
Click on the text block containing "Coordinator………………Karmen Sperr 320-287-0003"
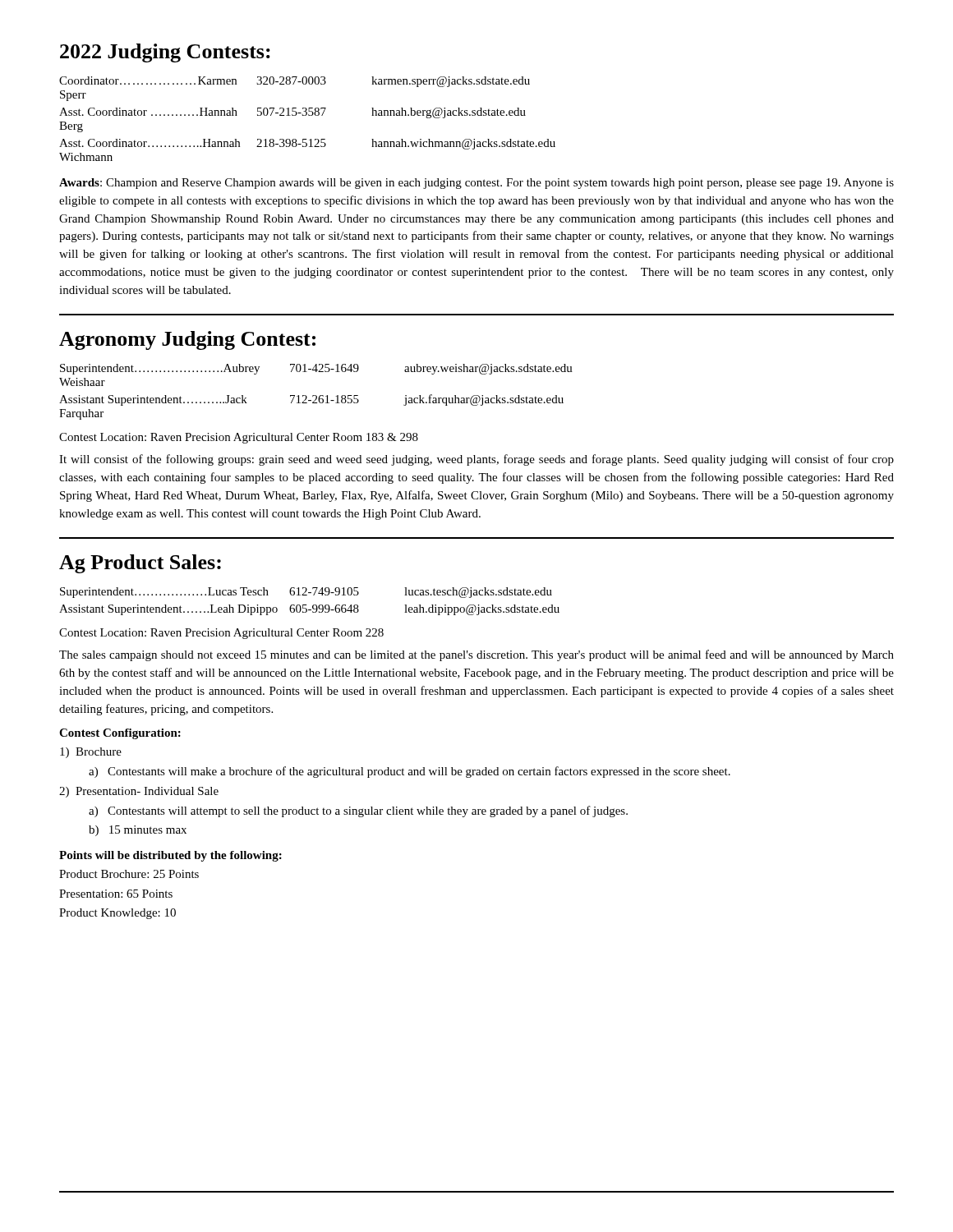(476, 119)
